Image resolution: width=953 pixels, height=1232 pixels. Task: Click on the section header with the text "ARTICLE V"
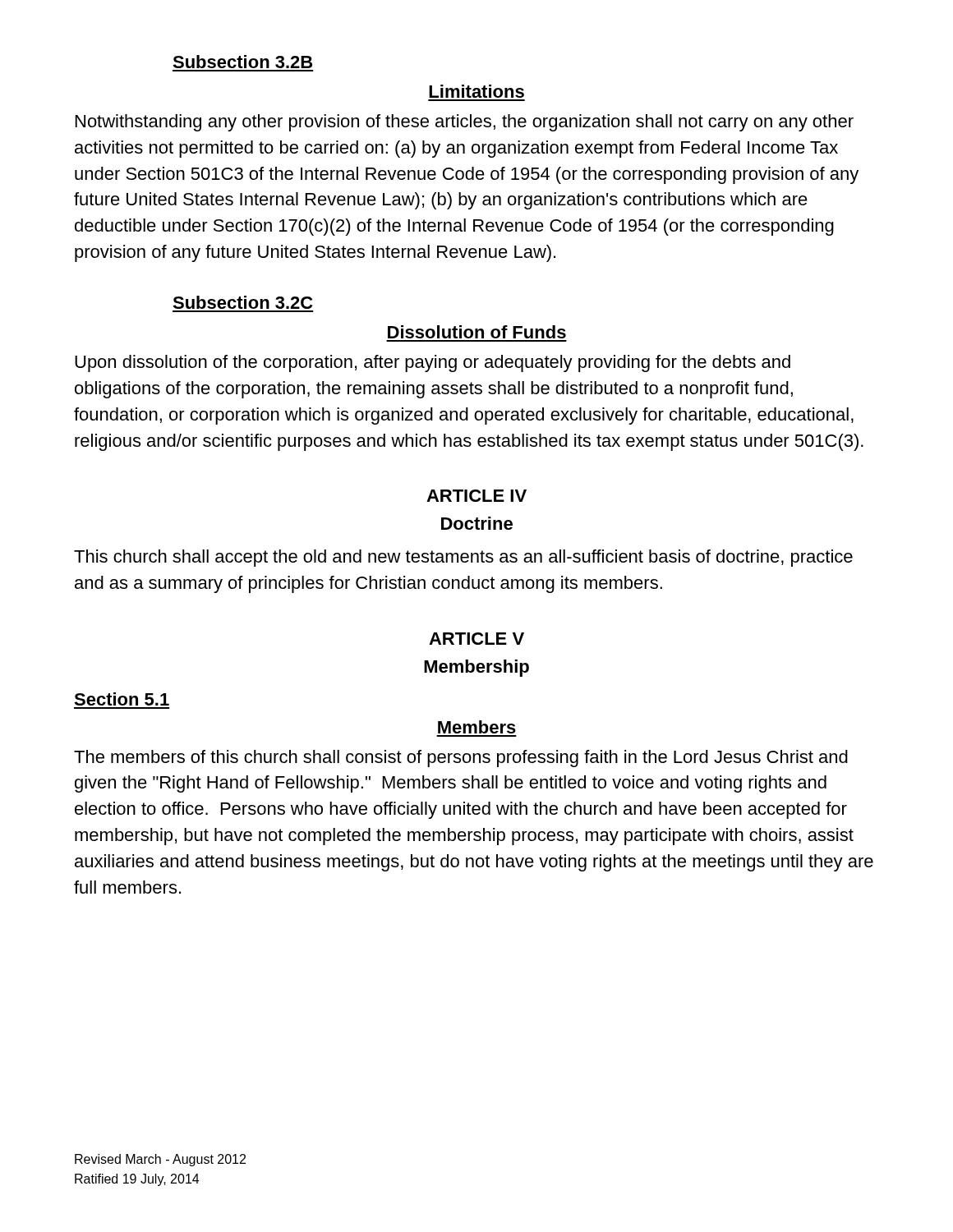tap(476, 639)
